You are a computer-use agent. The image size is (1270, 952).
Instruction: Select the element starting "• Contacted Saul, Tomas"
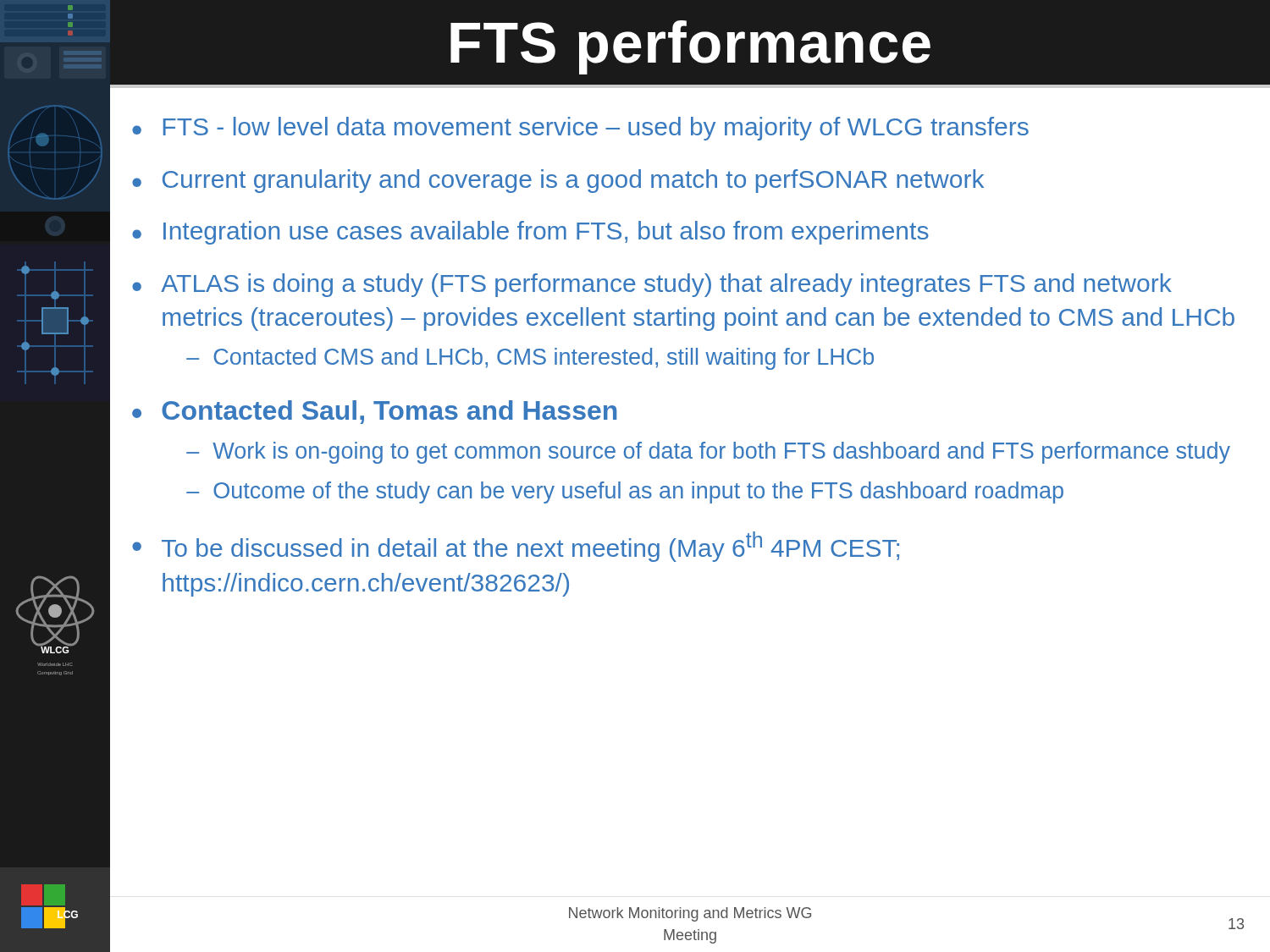(686, 454)
